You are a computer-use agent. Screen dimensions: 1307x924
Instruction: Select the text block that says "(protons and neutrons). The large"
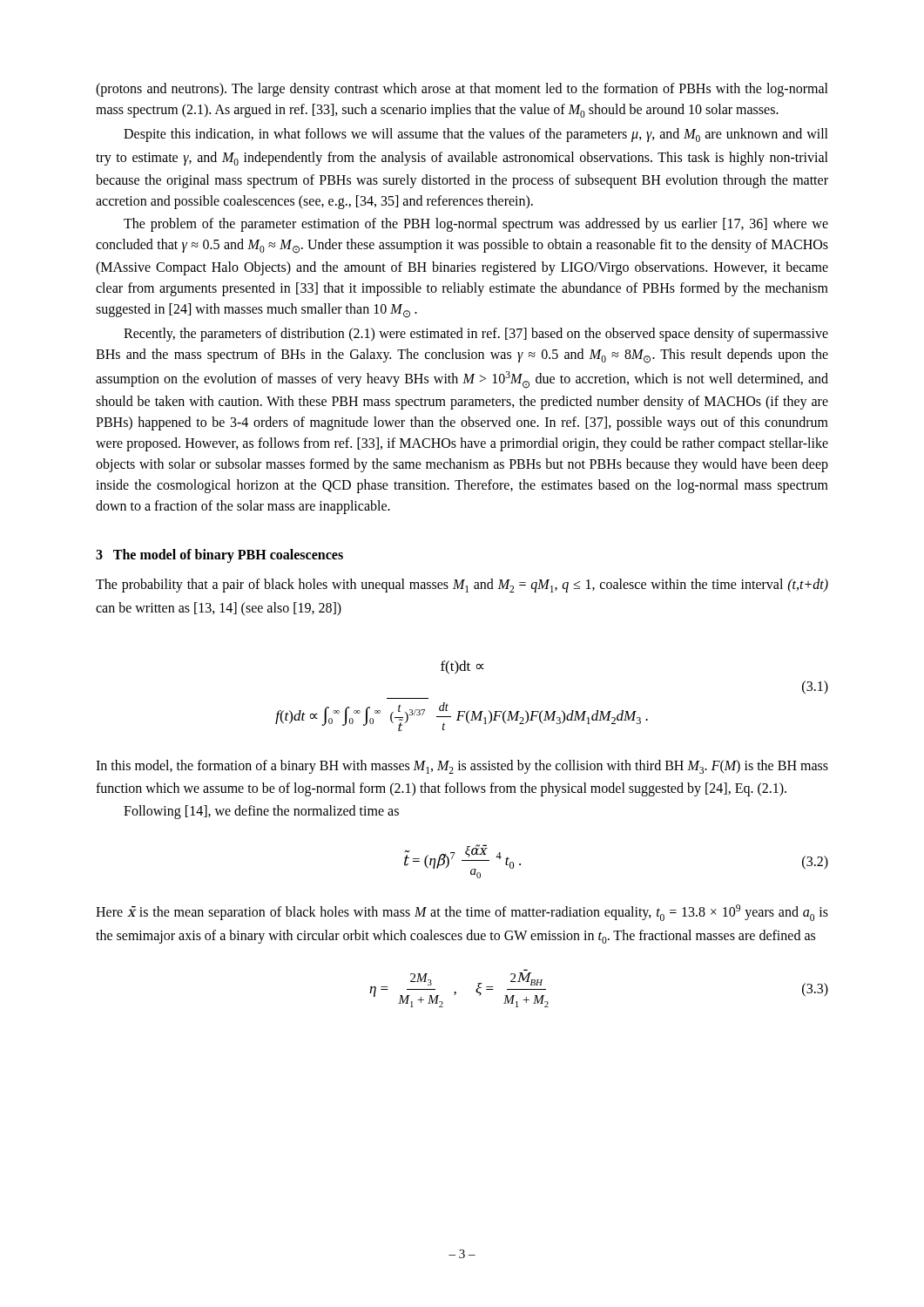tap(462, 100)
